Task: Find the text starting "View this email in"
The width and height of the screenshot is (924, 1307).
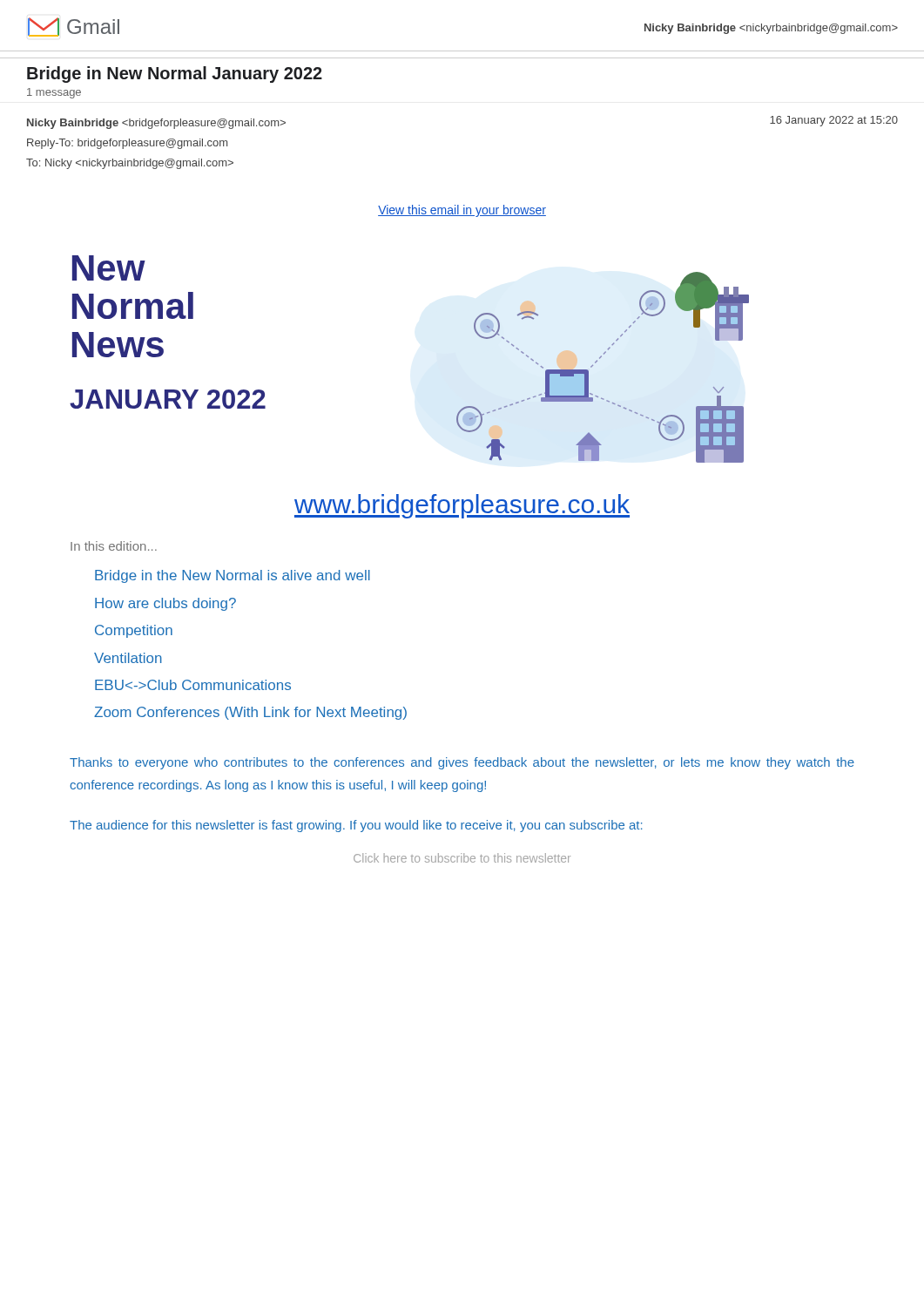Action: click(462, 210)
